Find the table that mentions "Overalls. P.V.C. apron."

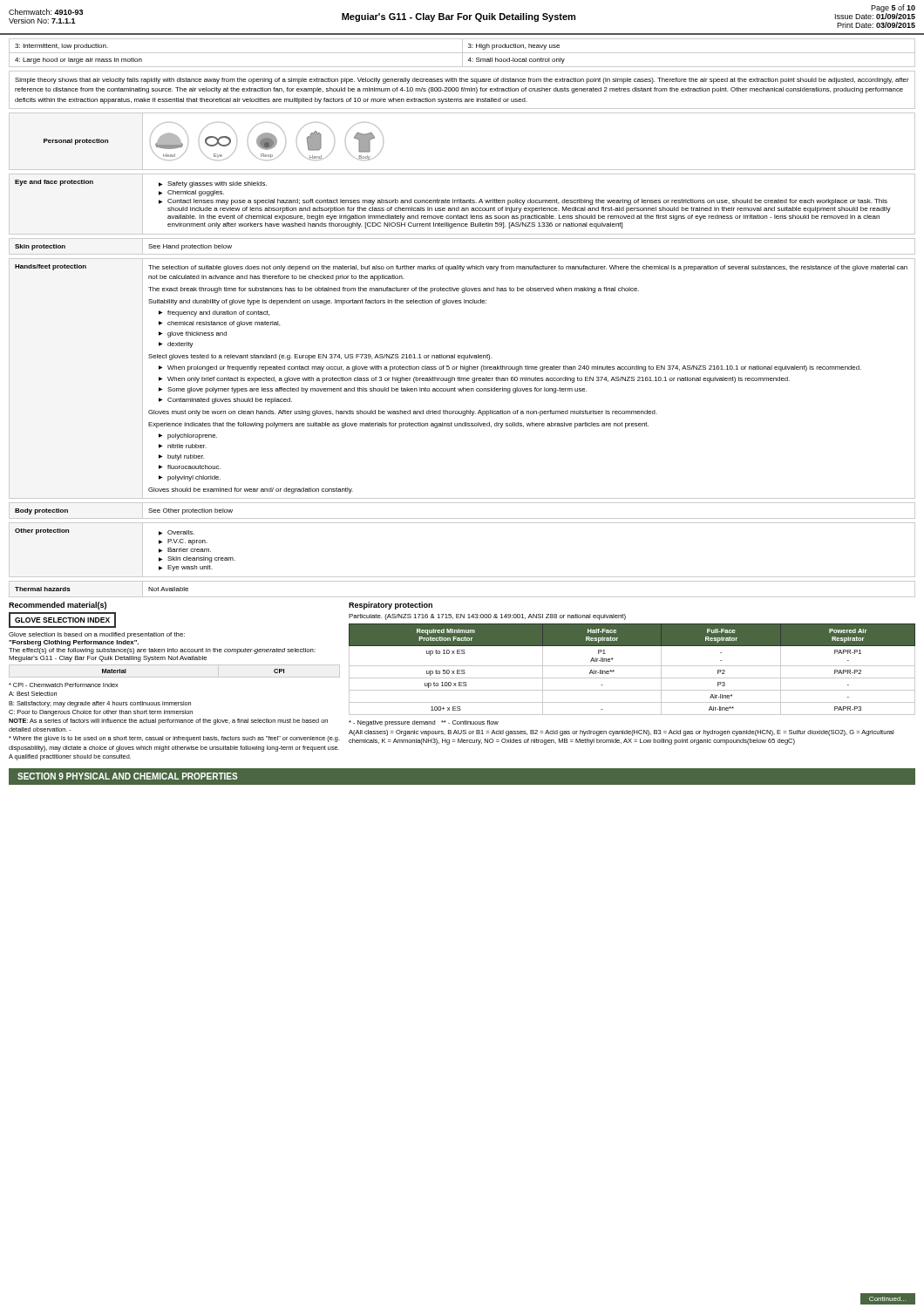coord(462,550)
